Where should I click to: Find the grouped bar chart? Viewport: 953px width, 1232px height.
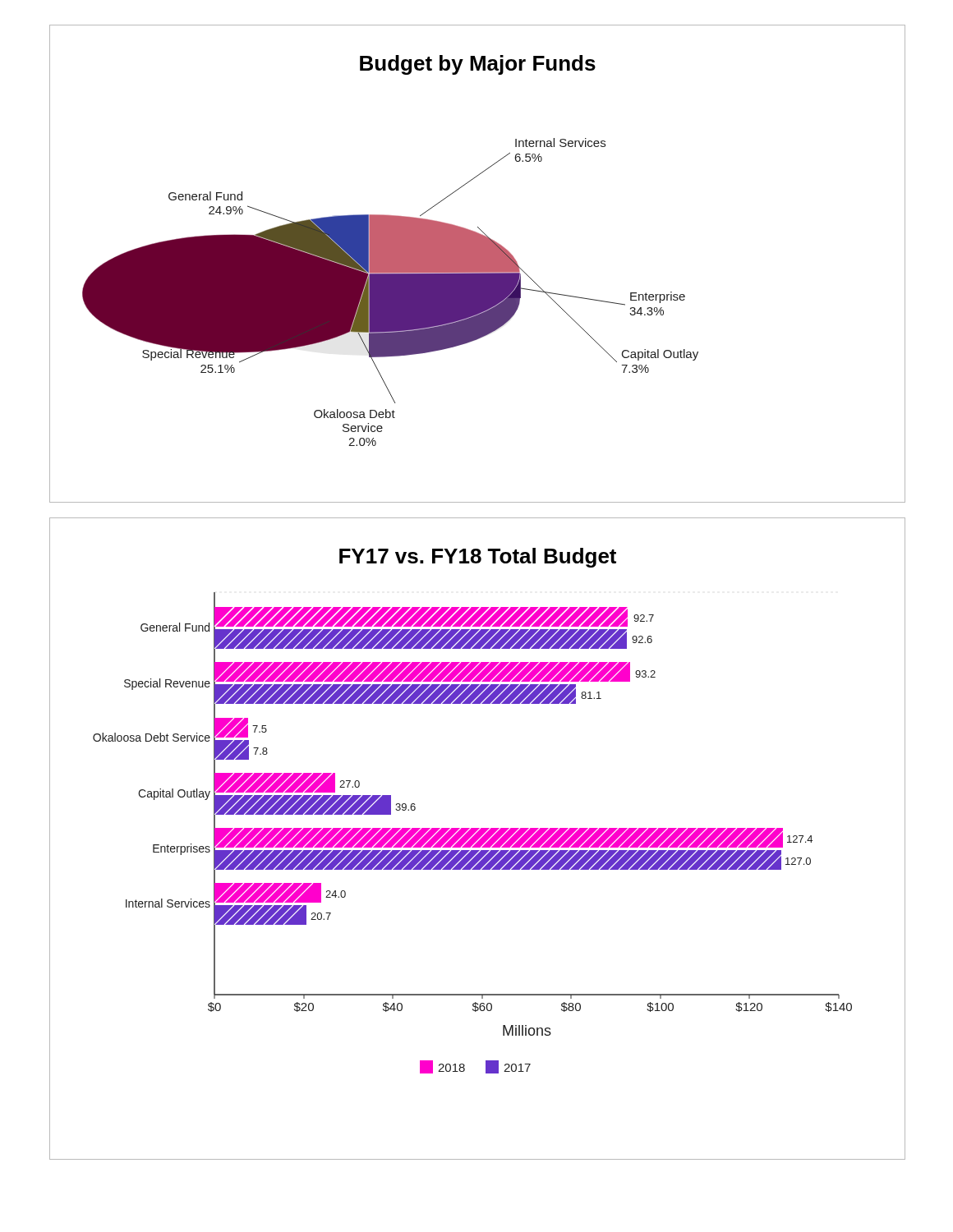coord(477,839)
